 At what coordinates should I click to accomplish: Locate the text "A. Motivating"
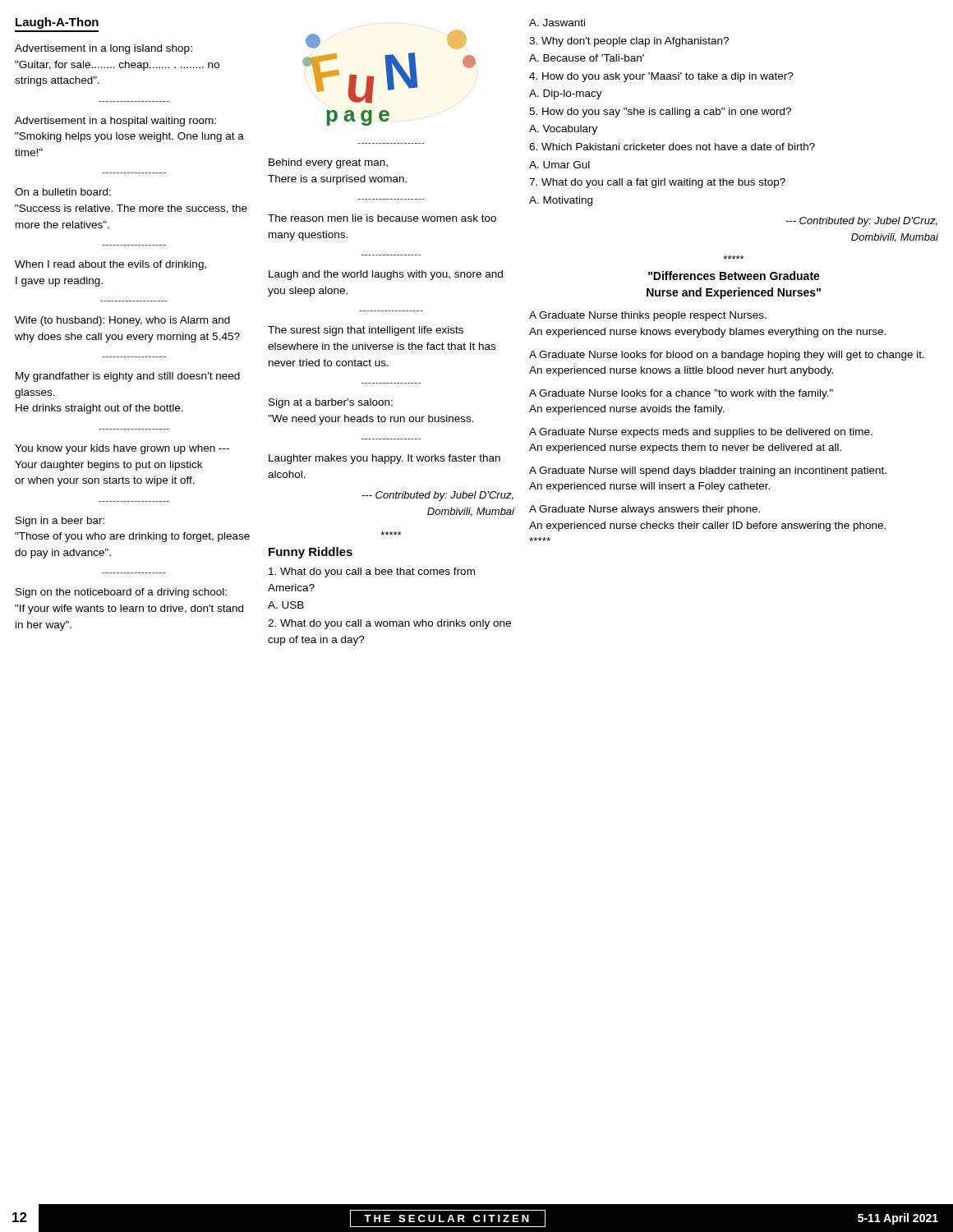pos(561,200)
